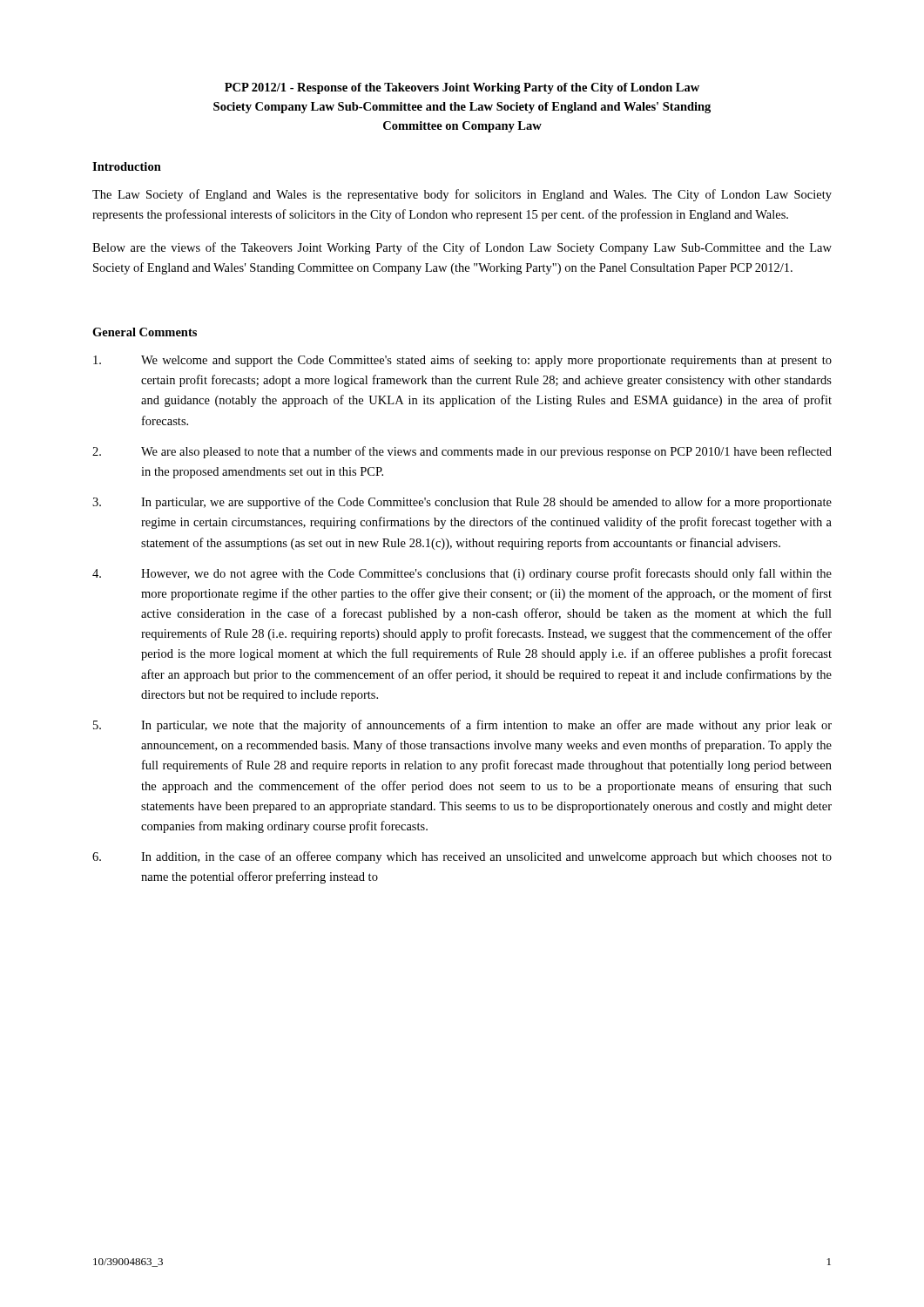
Task: Select the text starting "The Law Society of England"
Action: 462,205
